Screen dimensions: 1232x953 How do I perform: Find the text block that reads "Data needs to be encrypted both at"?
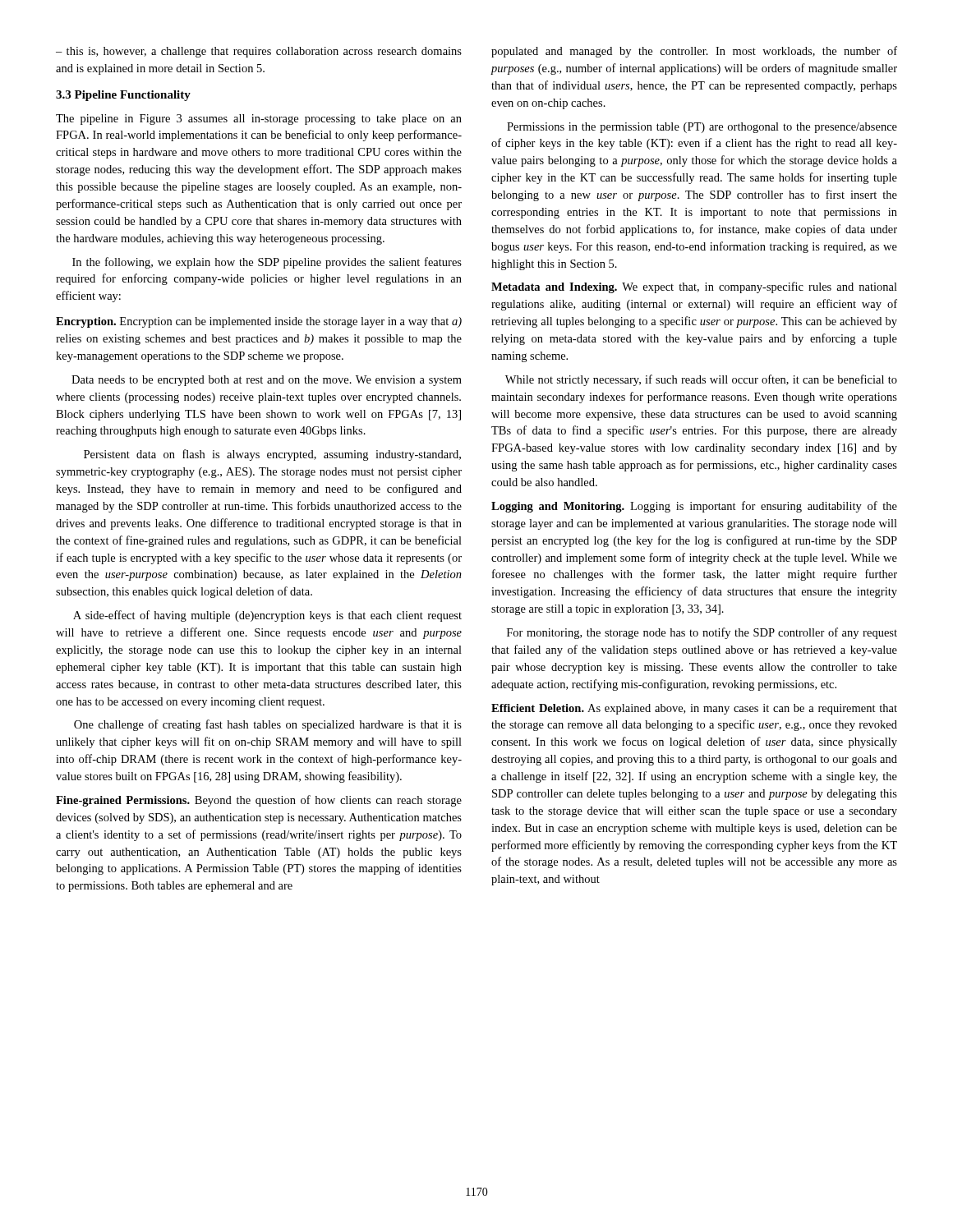tap(259, 405)
